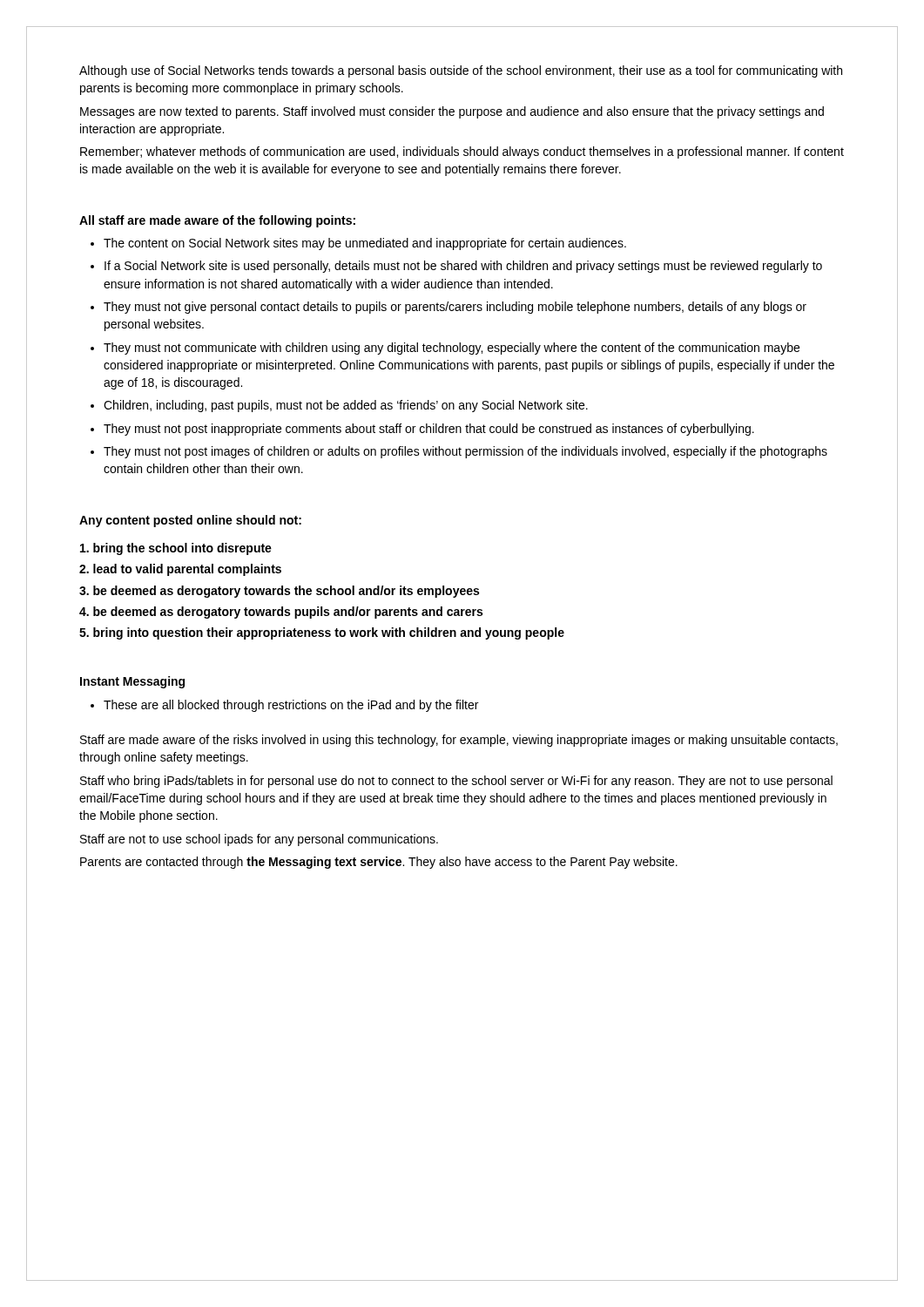924x1307 pixels.
Task: Locate the list item with the text "They must not give personal"
Action: (455, 316)
